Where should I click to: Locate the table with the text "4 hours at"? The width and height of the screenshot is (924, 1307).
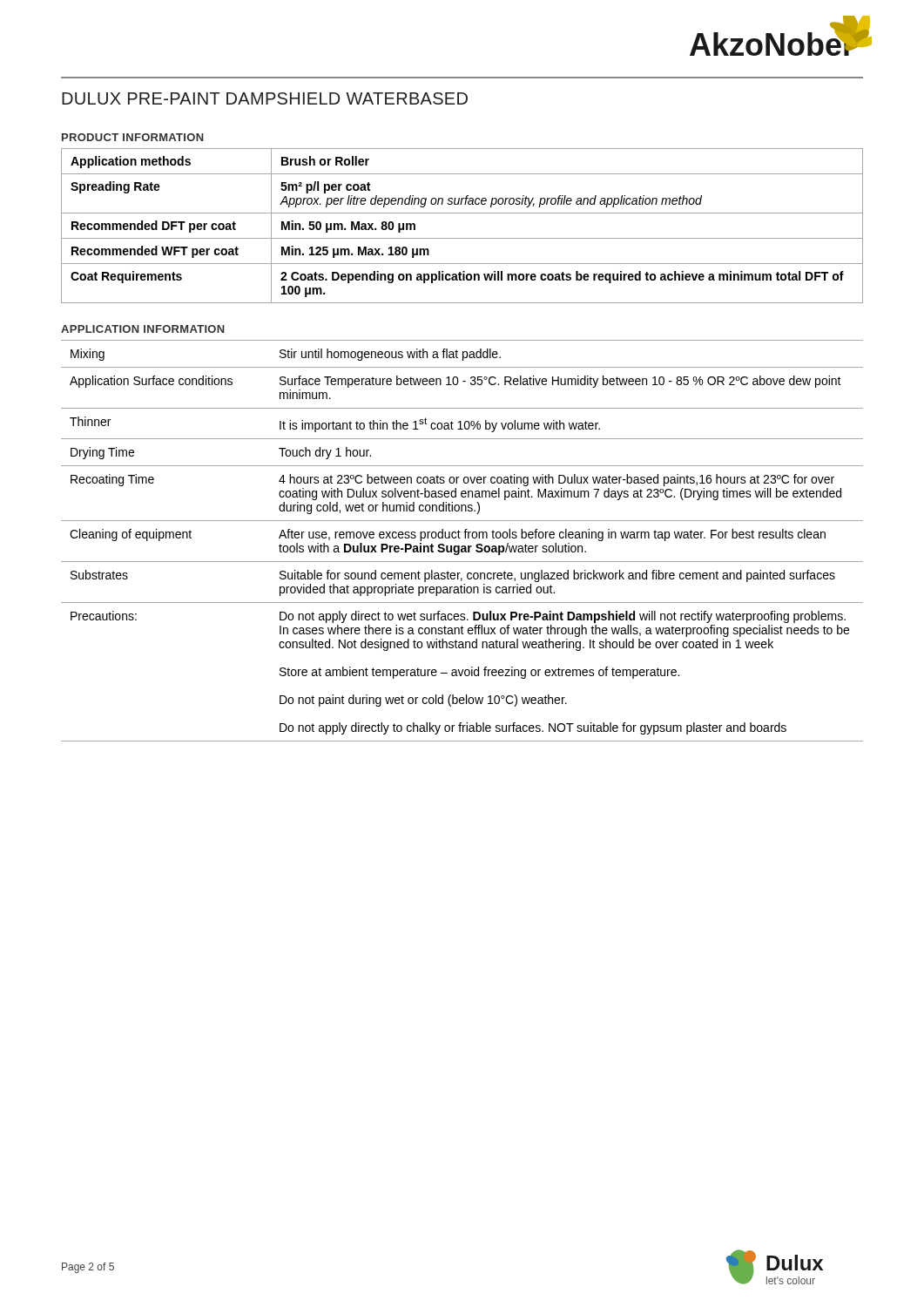coord(462,541)
